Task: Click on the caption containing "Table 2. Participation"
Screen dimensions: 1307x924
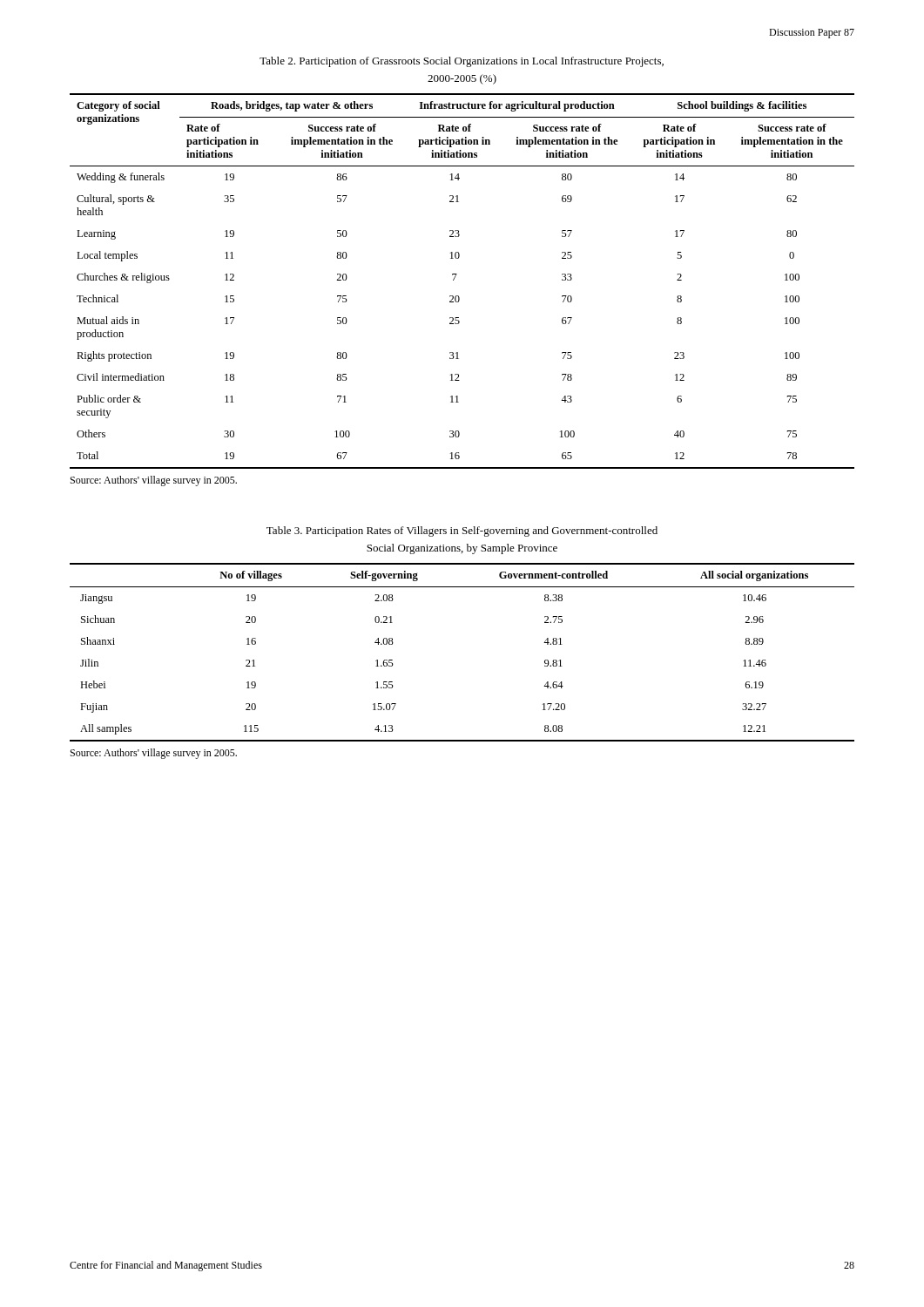Action: click(462, 69)
